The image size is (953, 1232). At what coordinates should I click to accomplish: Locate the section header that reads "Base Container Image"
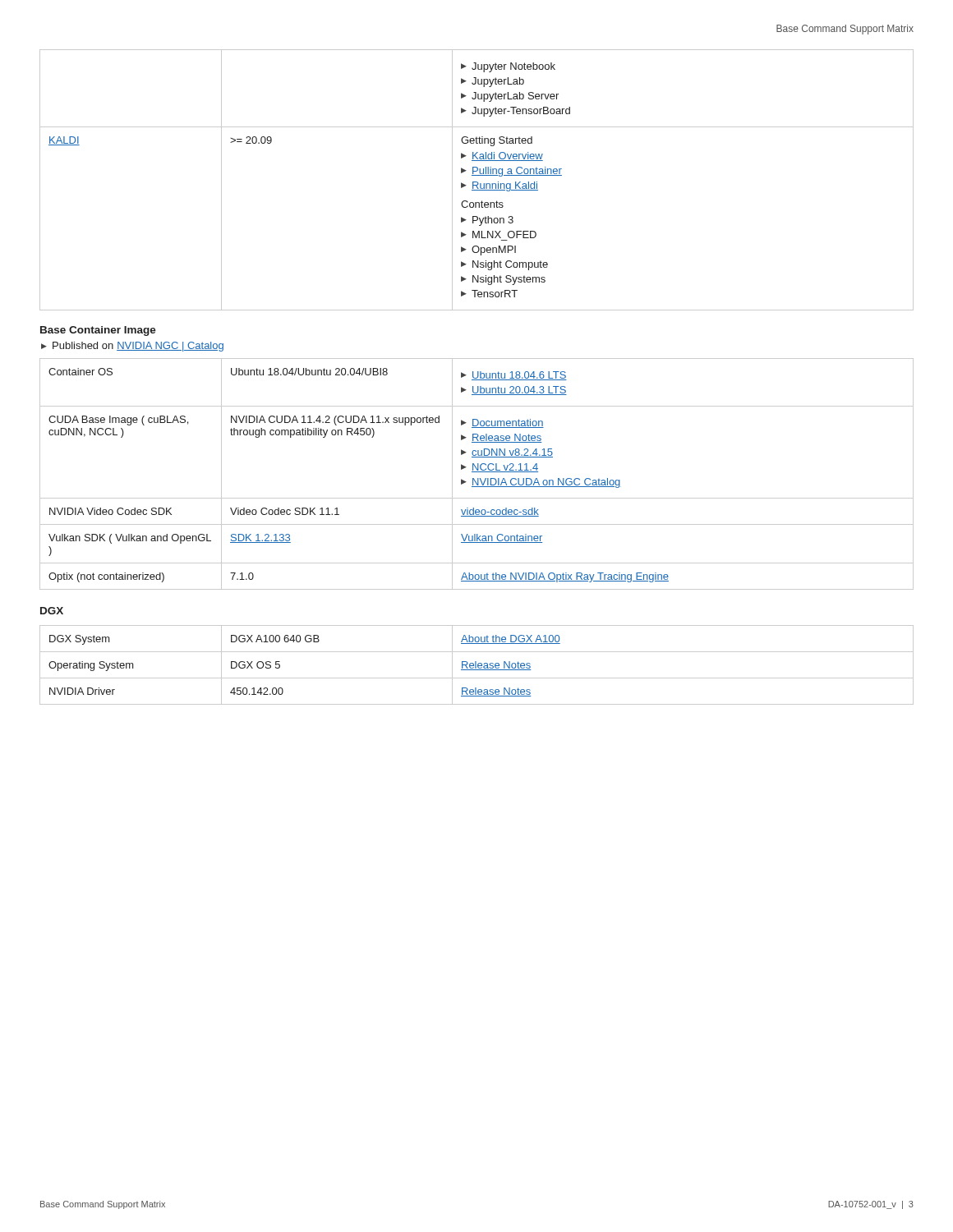98,330
